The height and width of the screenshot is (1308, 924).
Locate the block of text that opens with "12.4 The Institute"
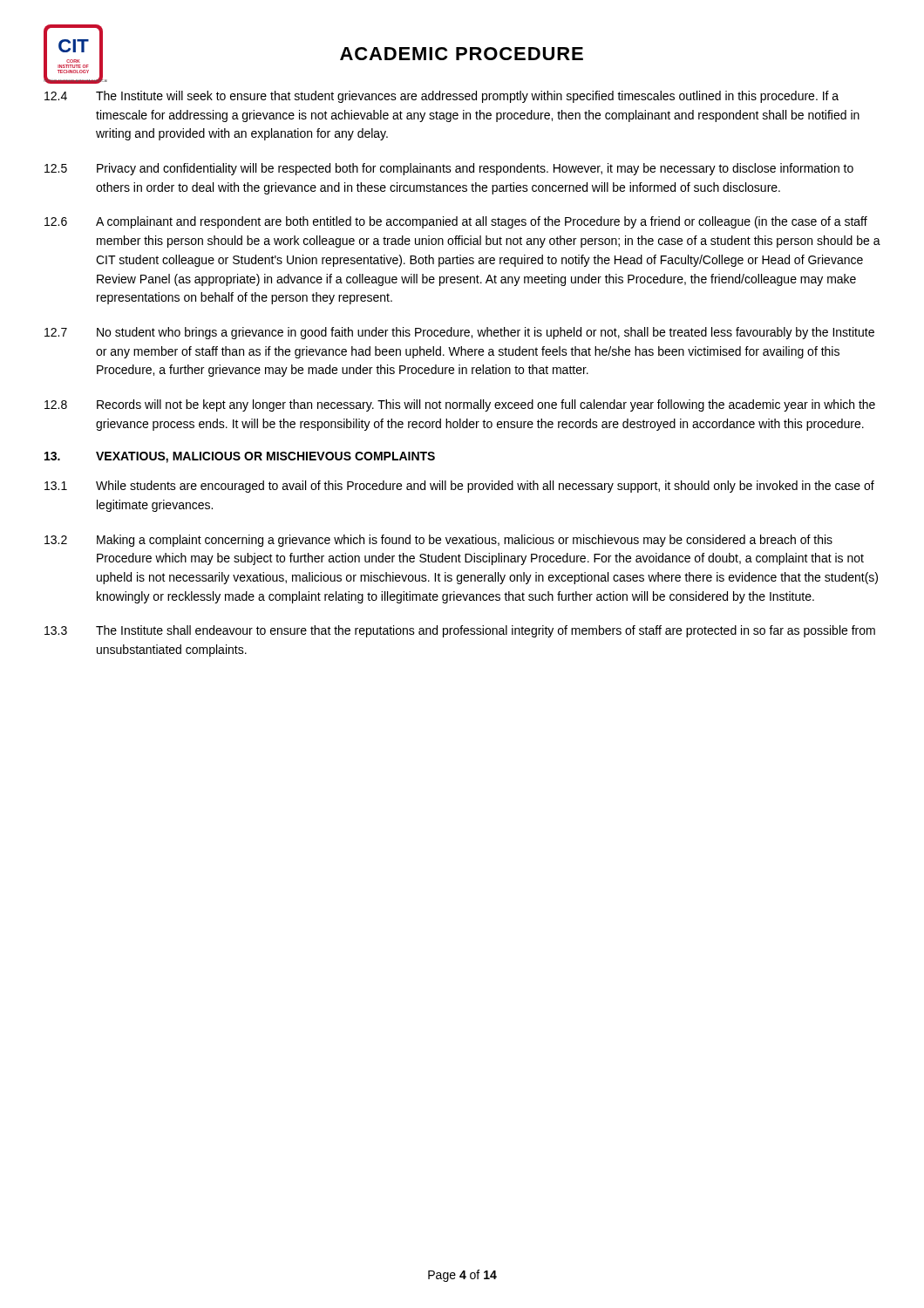point(462,116)
